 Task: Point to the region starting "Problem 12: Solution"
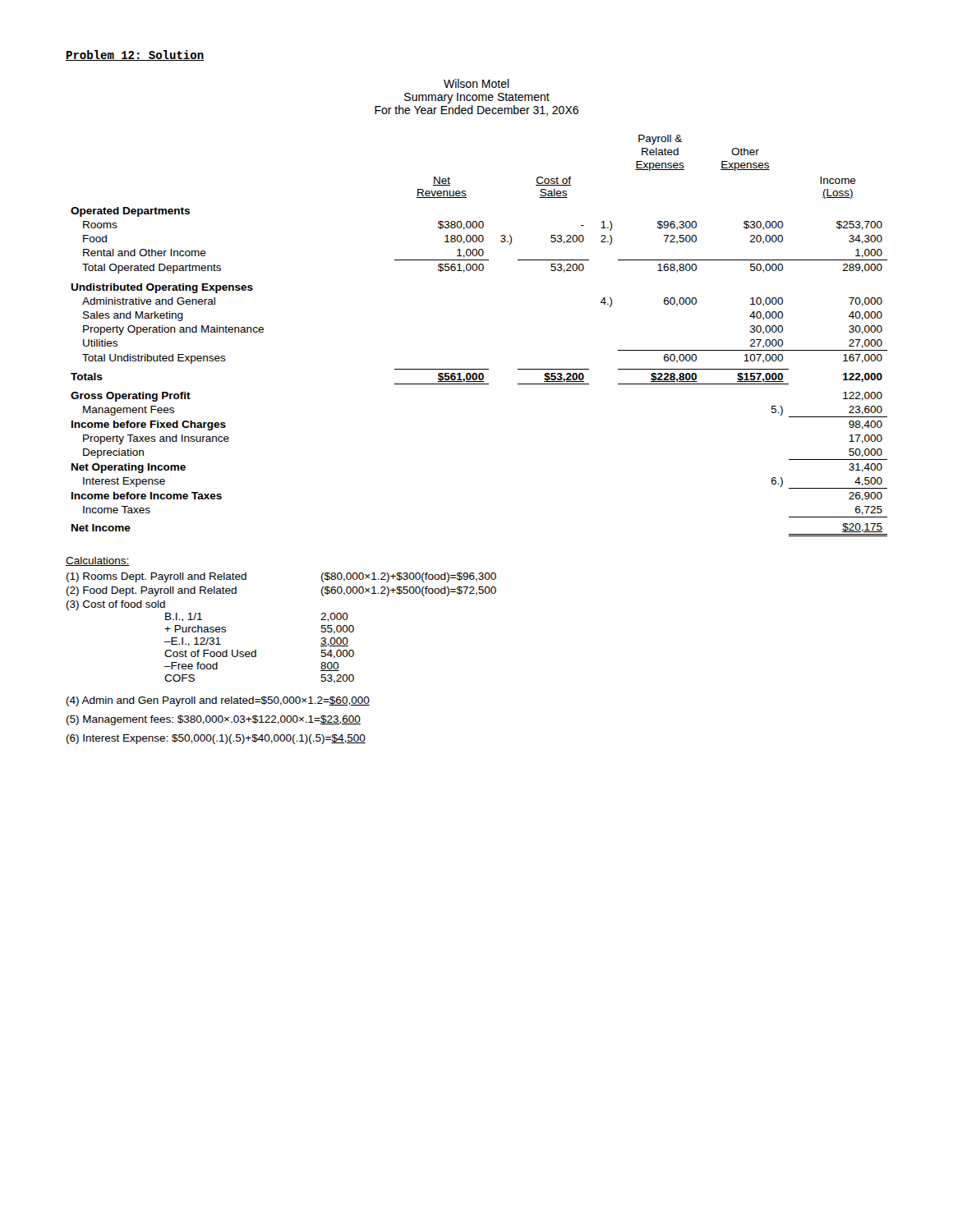pos(135,56)
